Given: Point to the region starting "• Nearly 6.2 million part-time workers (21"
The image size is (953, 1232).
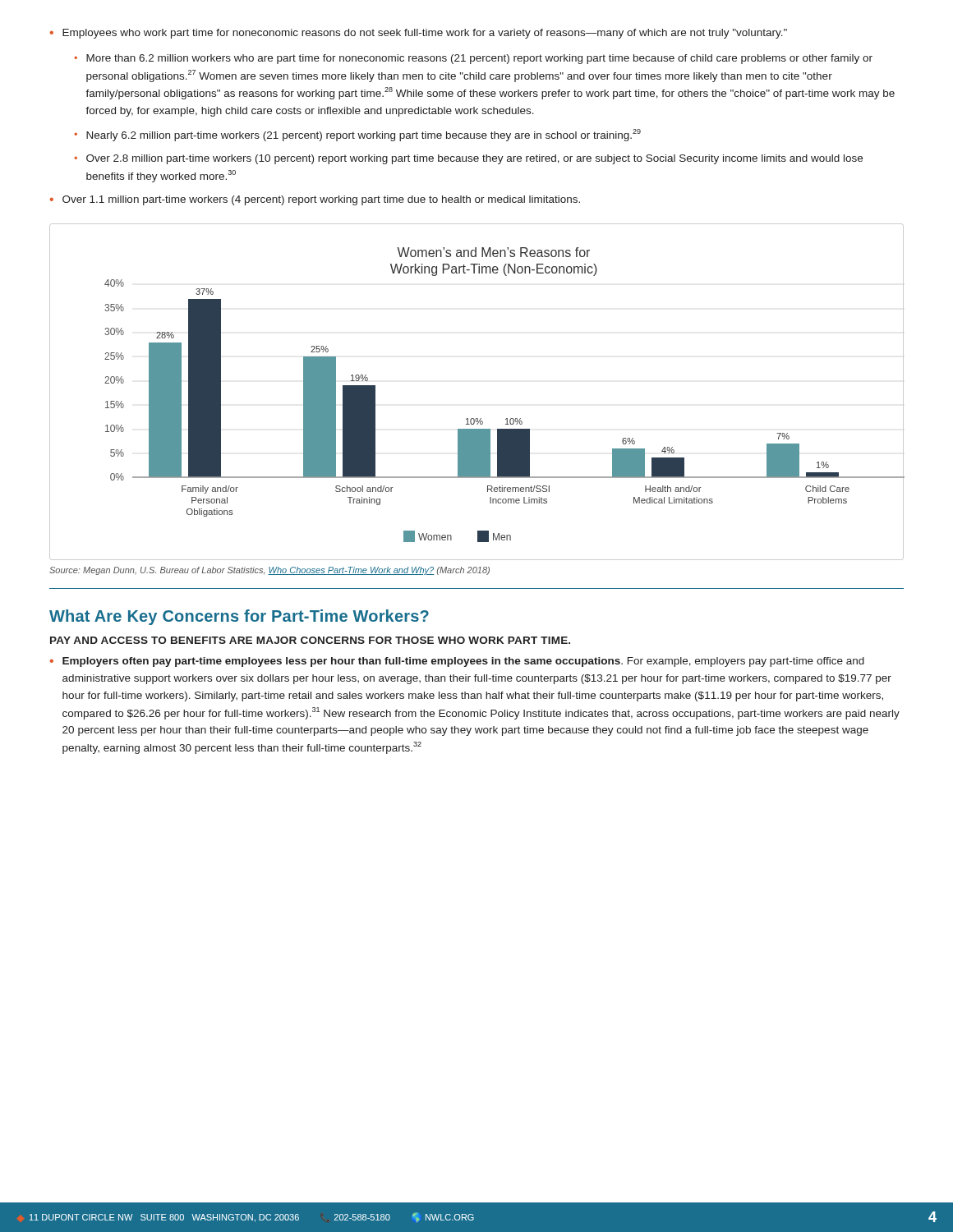Looking at the screenshot, I should pyautogui.click(x=357, y=135).
